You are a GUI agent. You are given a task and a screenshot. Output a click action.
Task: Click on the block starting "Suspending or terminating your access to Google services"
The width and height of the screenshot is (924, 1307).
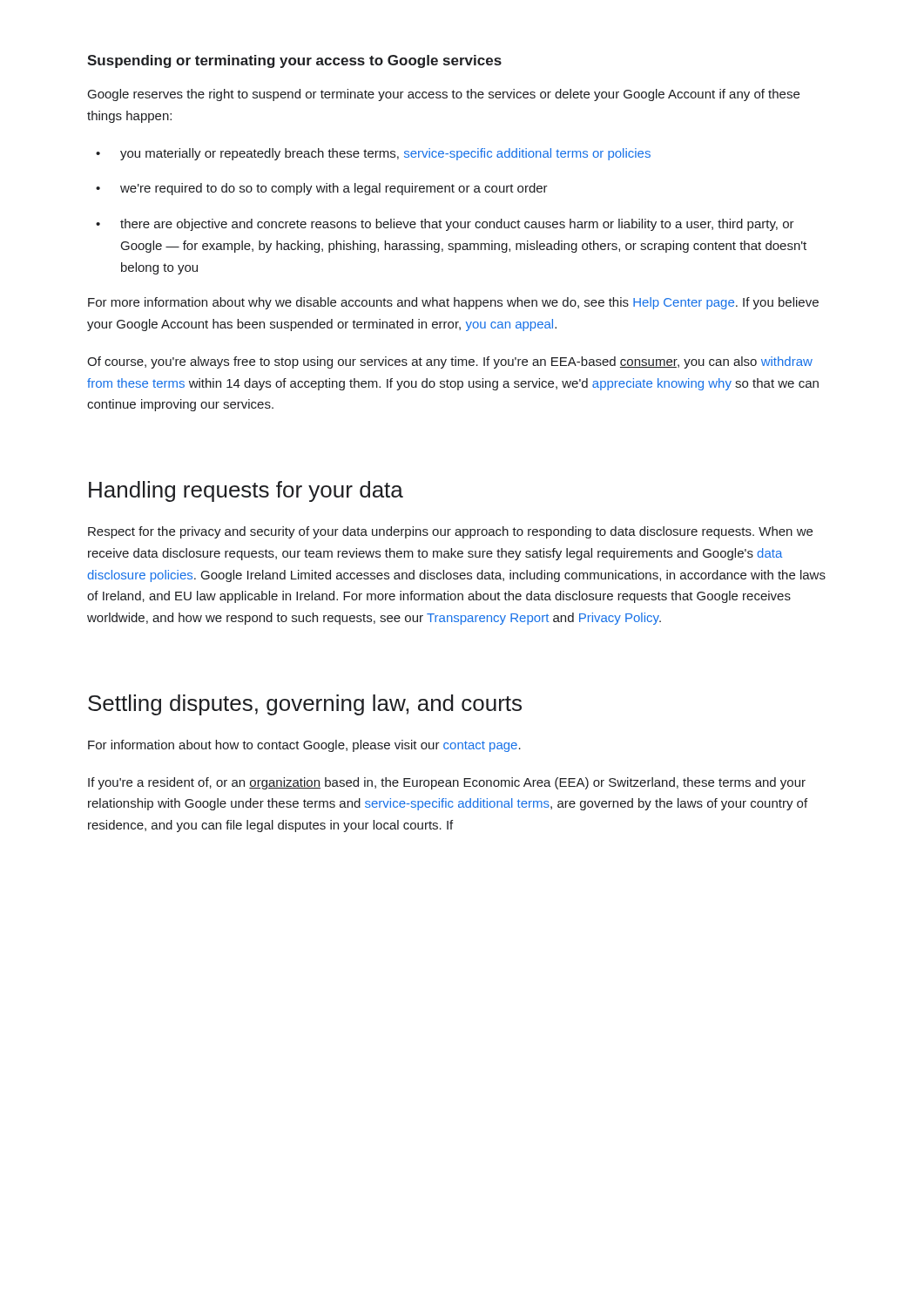[294, 61]
